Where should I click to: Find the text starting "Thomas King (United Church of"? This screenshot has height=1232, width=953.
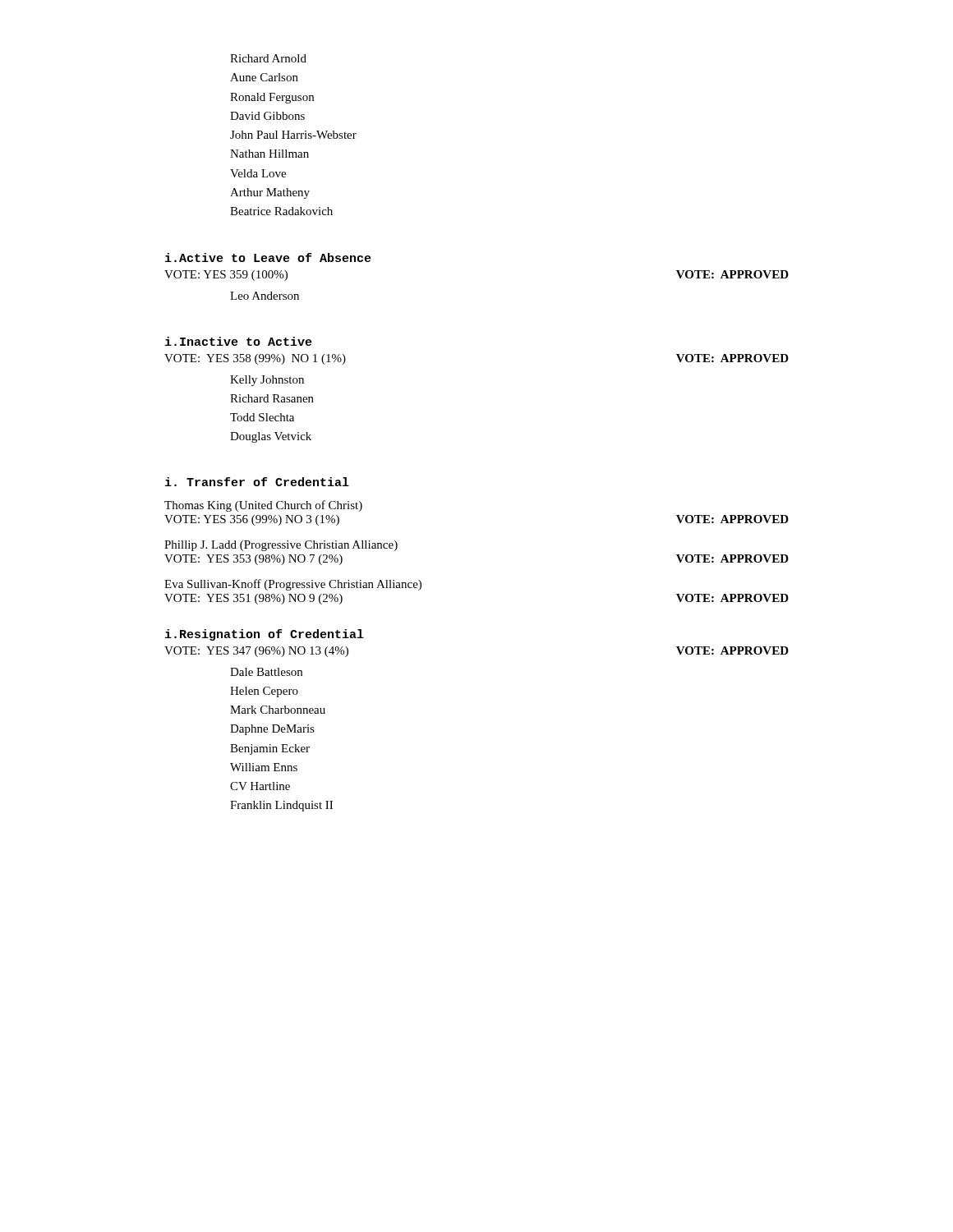(x=263, y=506)
